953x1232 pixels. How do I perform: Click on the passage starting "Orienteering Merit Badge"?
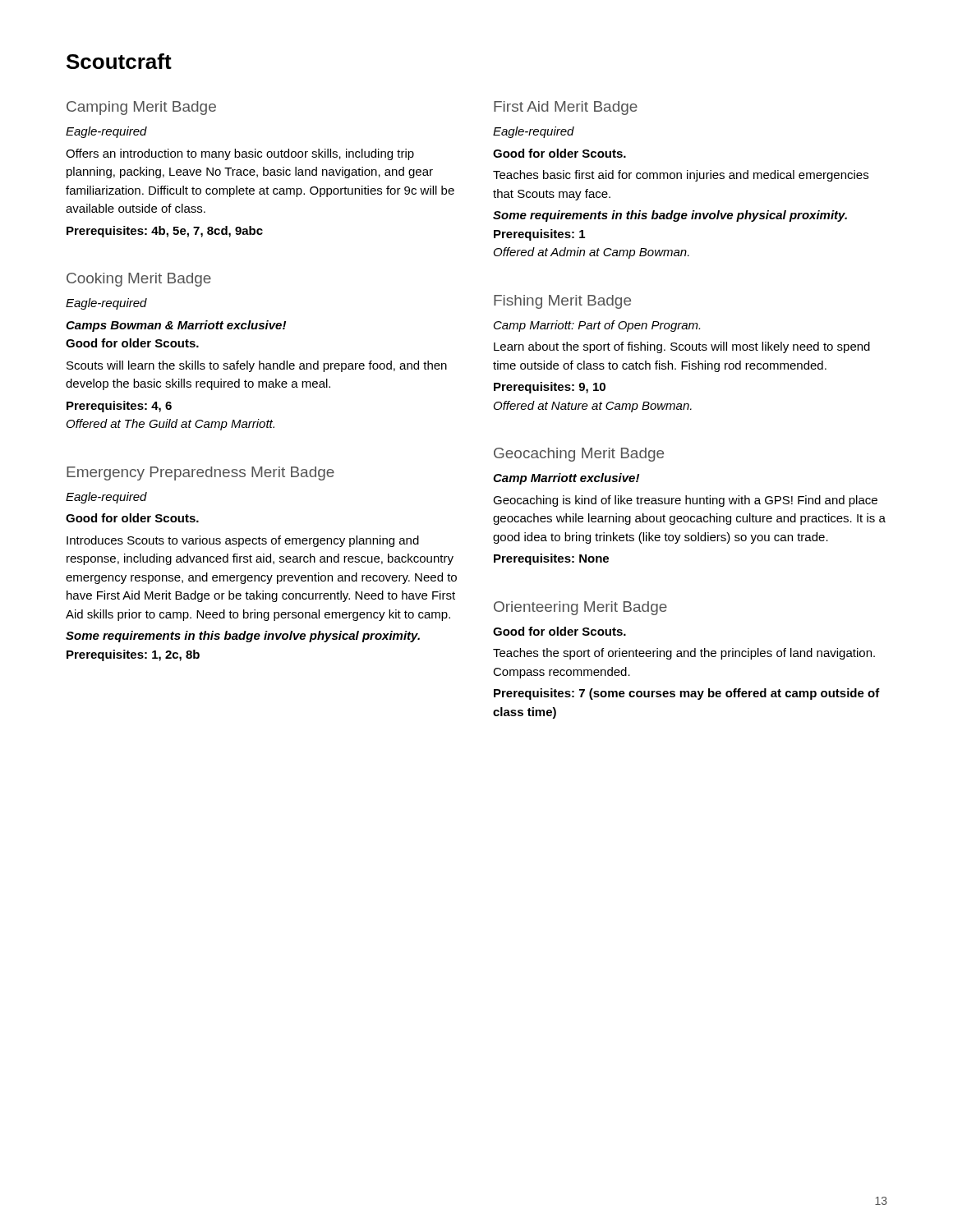[x=580, y=606]
